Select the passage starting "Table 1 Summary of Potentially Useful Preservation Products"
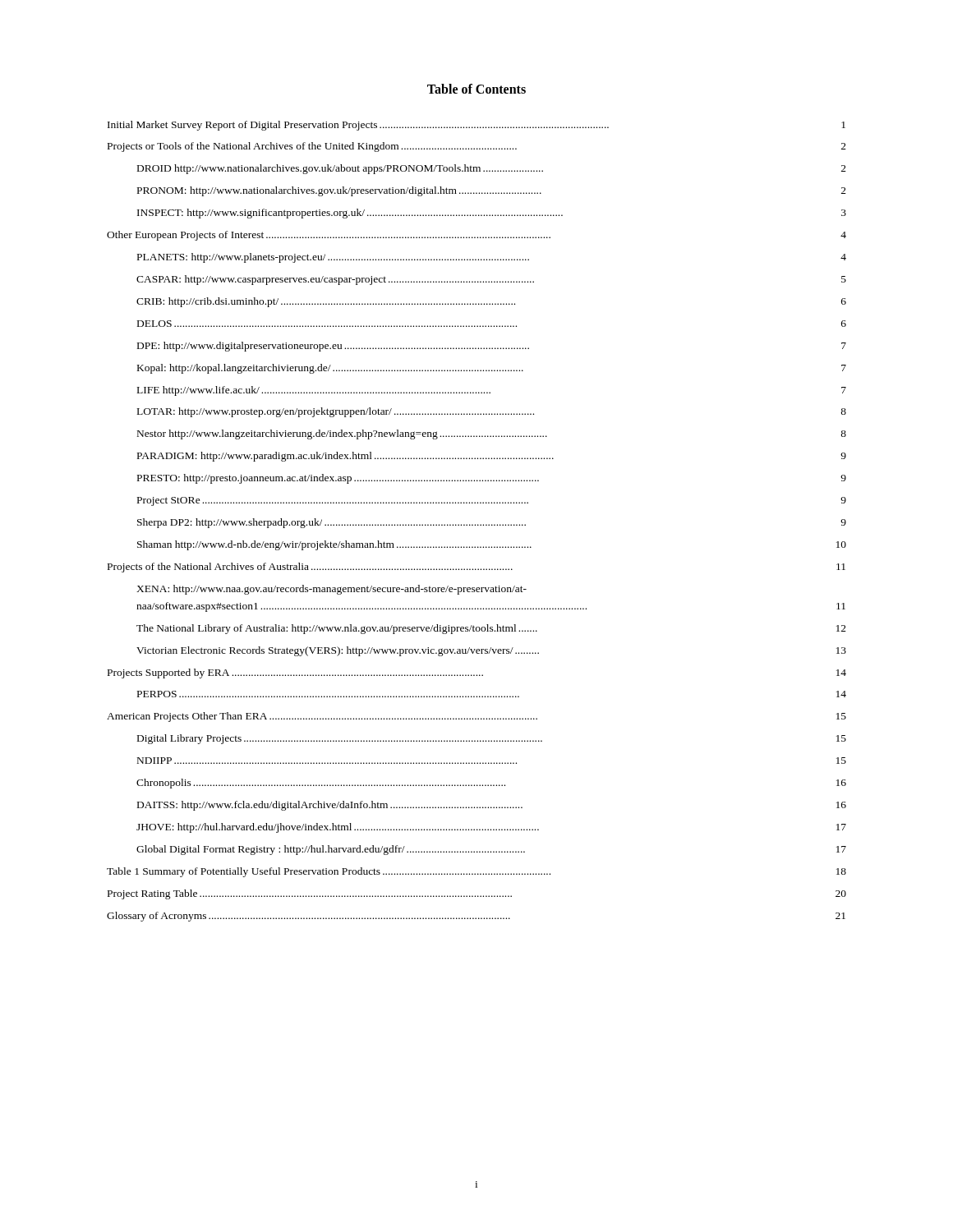This screenshot has height=1232, width=953. tap(476, 872)
